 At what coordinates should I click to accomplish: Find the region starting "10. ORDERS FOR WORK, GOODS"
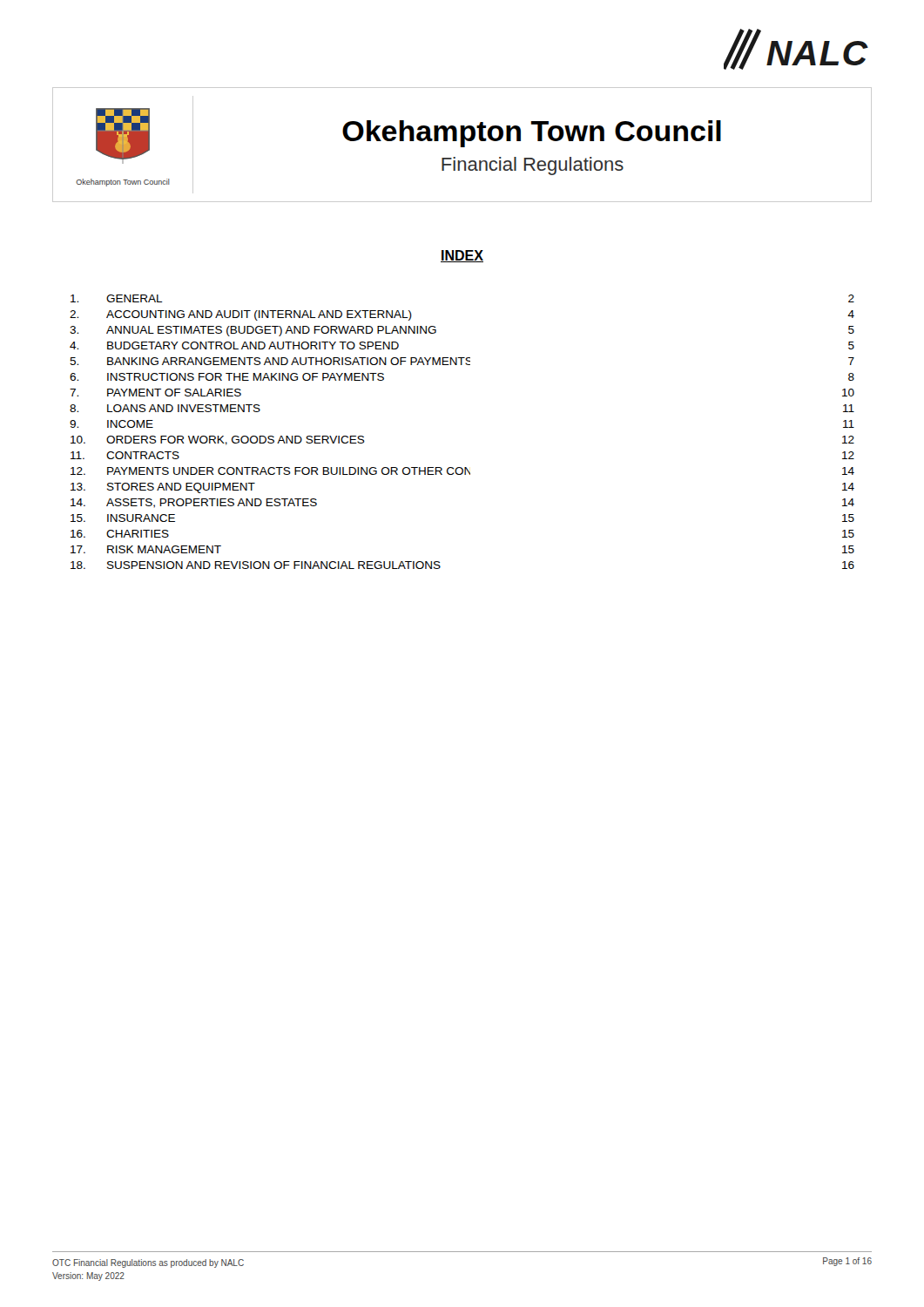pos(236,440)
